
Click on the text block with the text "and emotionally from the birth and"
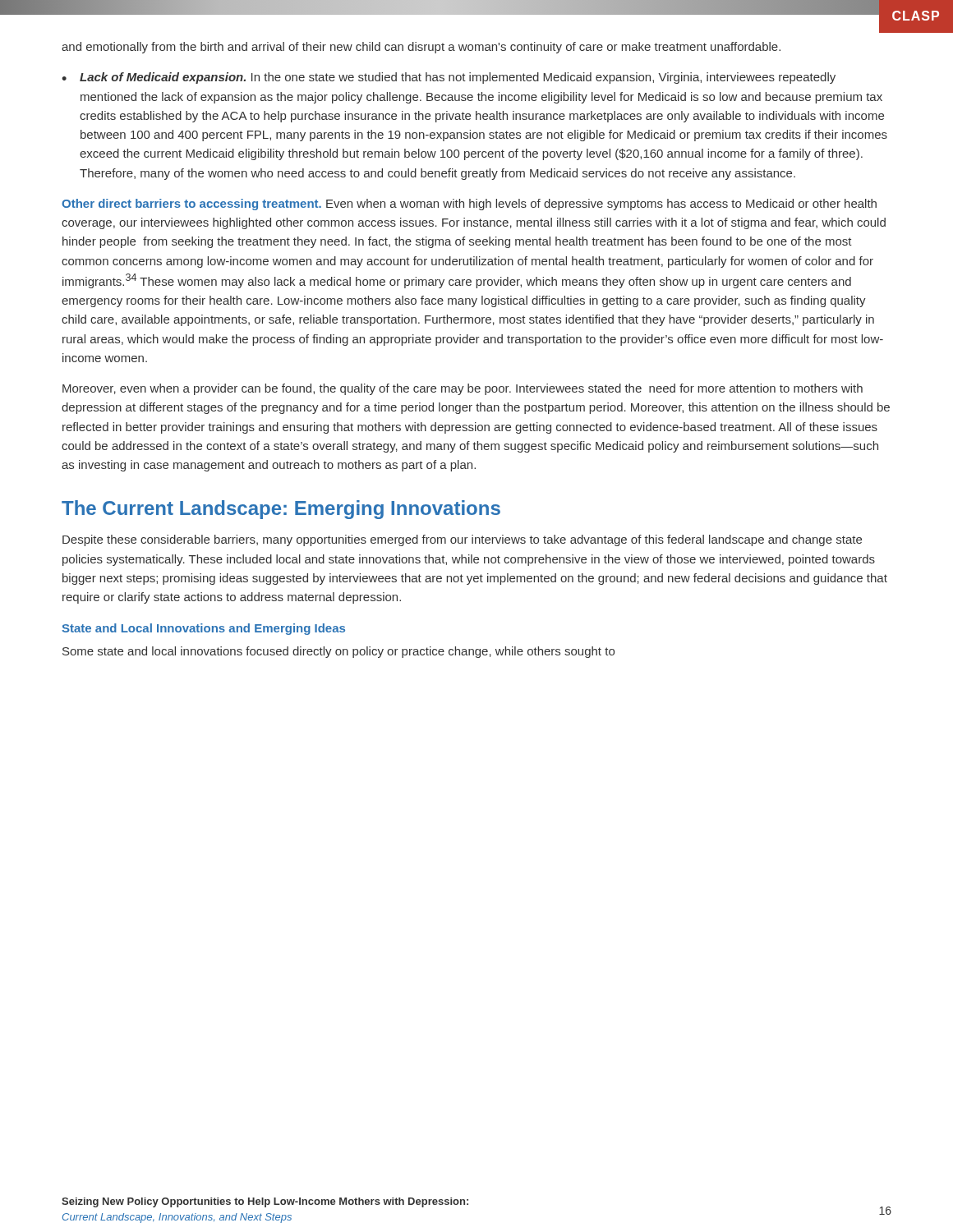pyautogui.click(x=422, y=46)
